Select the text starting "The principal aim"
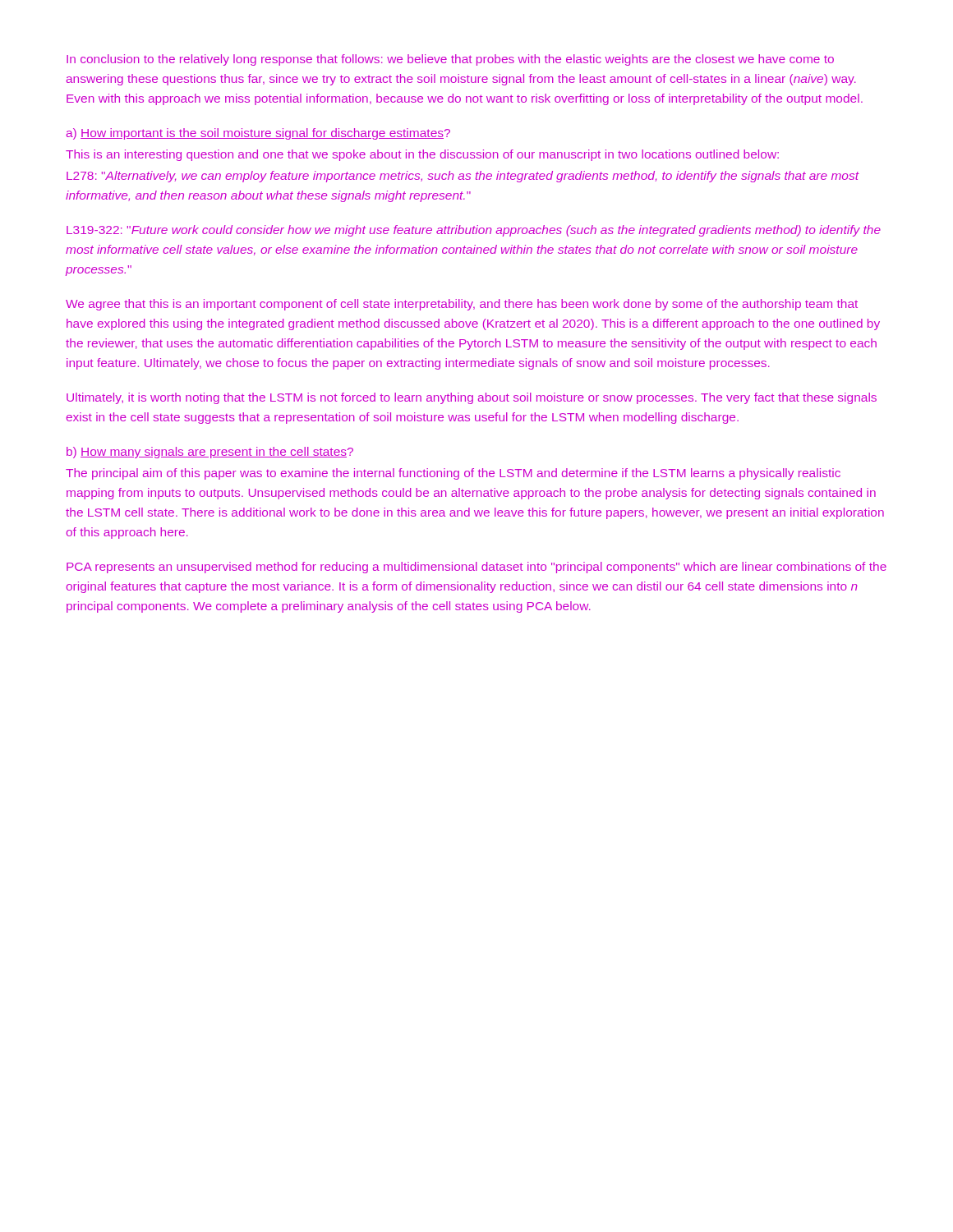The height and width of the screenshot is (1232, 953). [x=475, y=502]
